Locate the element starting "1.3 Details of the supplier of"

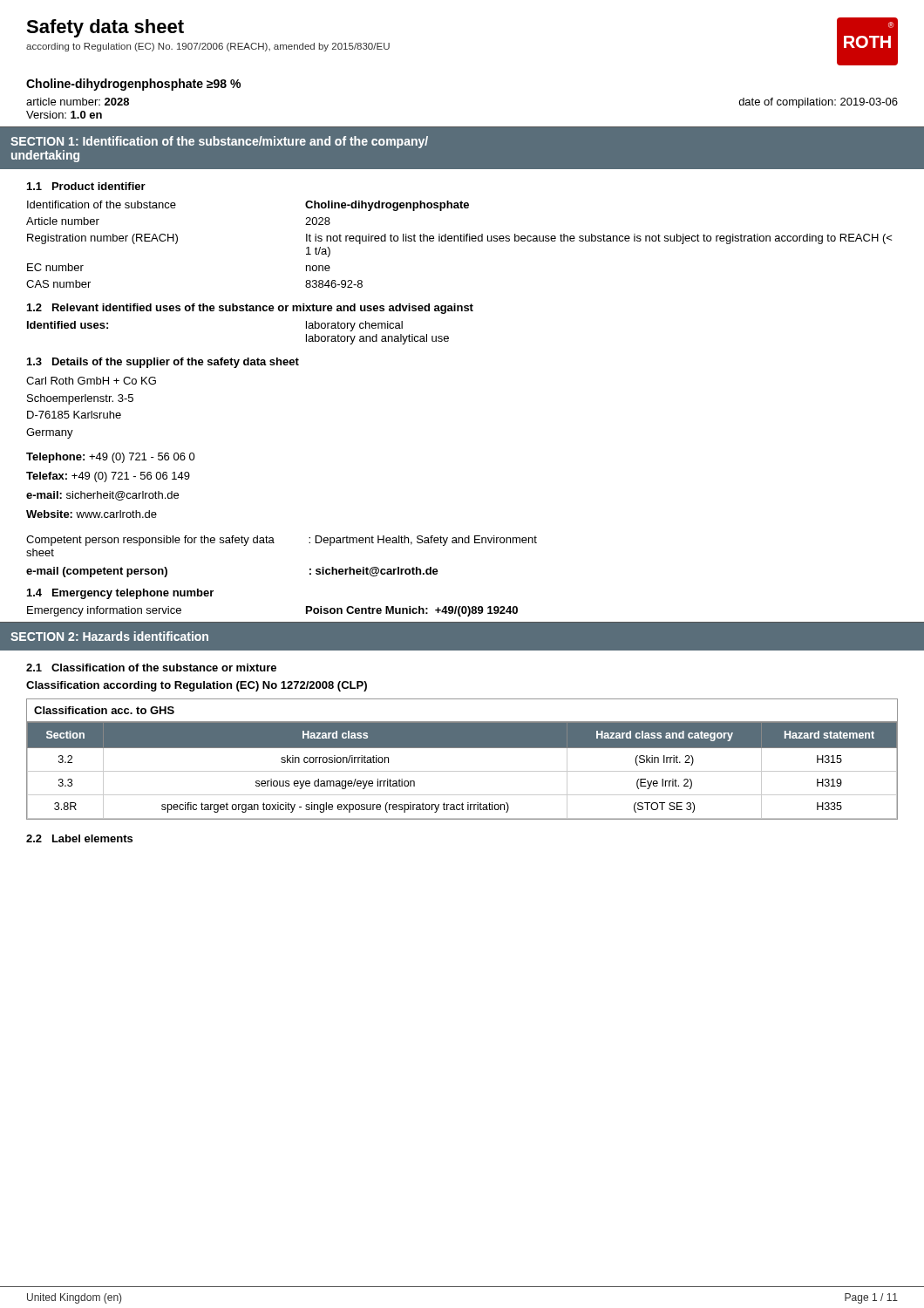pos(162,361)
